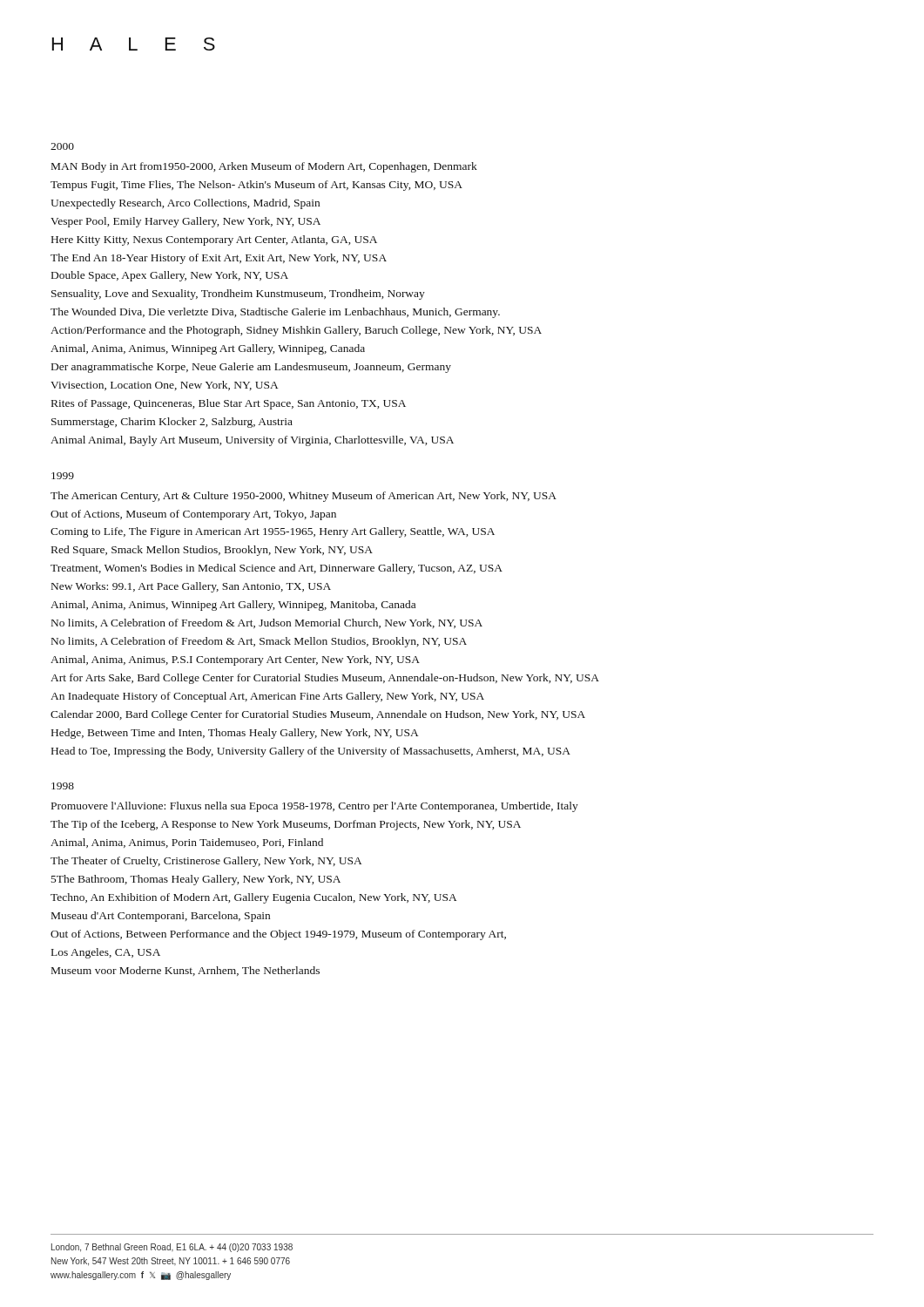
Task: Locate the passage starting "Here Kitty Kitty,"
Action: point(214,239)
